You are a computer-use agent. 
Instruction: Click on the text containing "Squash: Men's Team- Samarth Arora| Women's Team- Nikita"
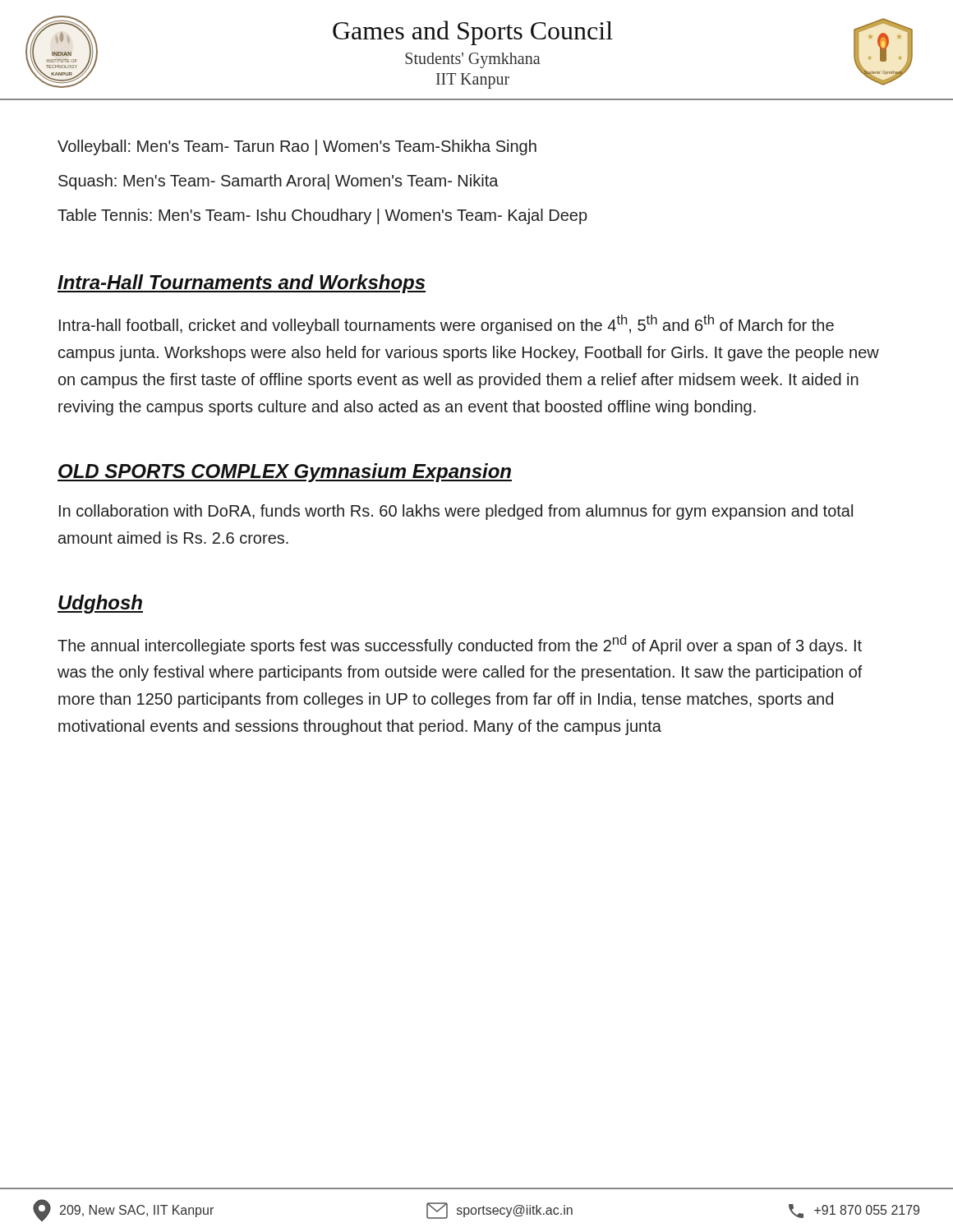[x=278, y=181]
